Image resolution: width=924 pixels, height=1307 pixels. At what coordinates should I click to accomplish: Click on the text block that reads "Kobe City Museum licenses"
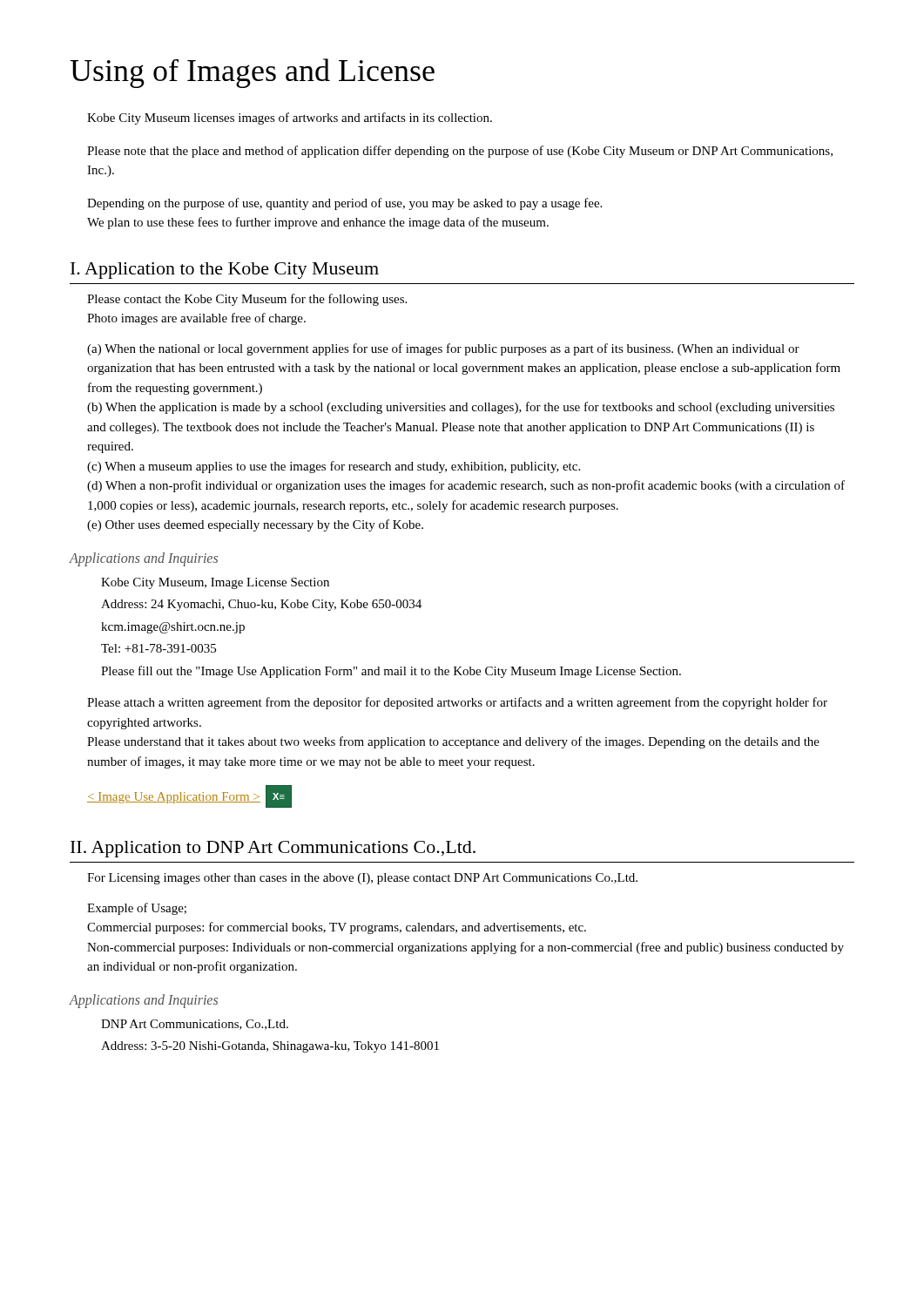[290, 119]
